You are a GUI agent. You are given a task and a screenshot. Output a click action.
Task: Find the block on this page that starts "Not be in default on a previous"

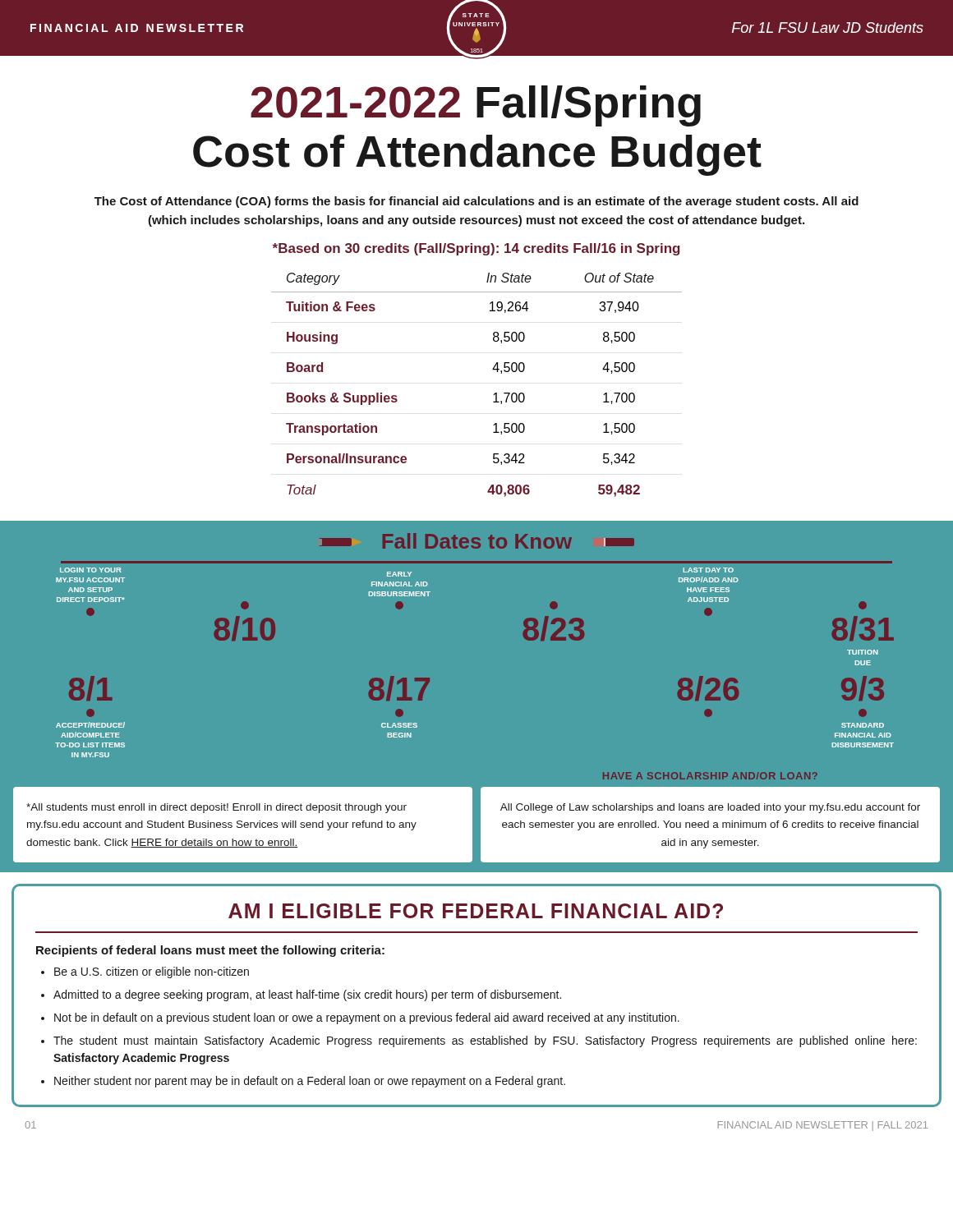[367, 1018]
